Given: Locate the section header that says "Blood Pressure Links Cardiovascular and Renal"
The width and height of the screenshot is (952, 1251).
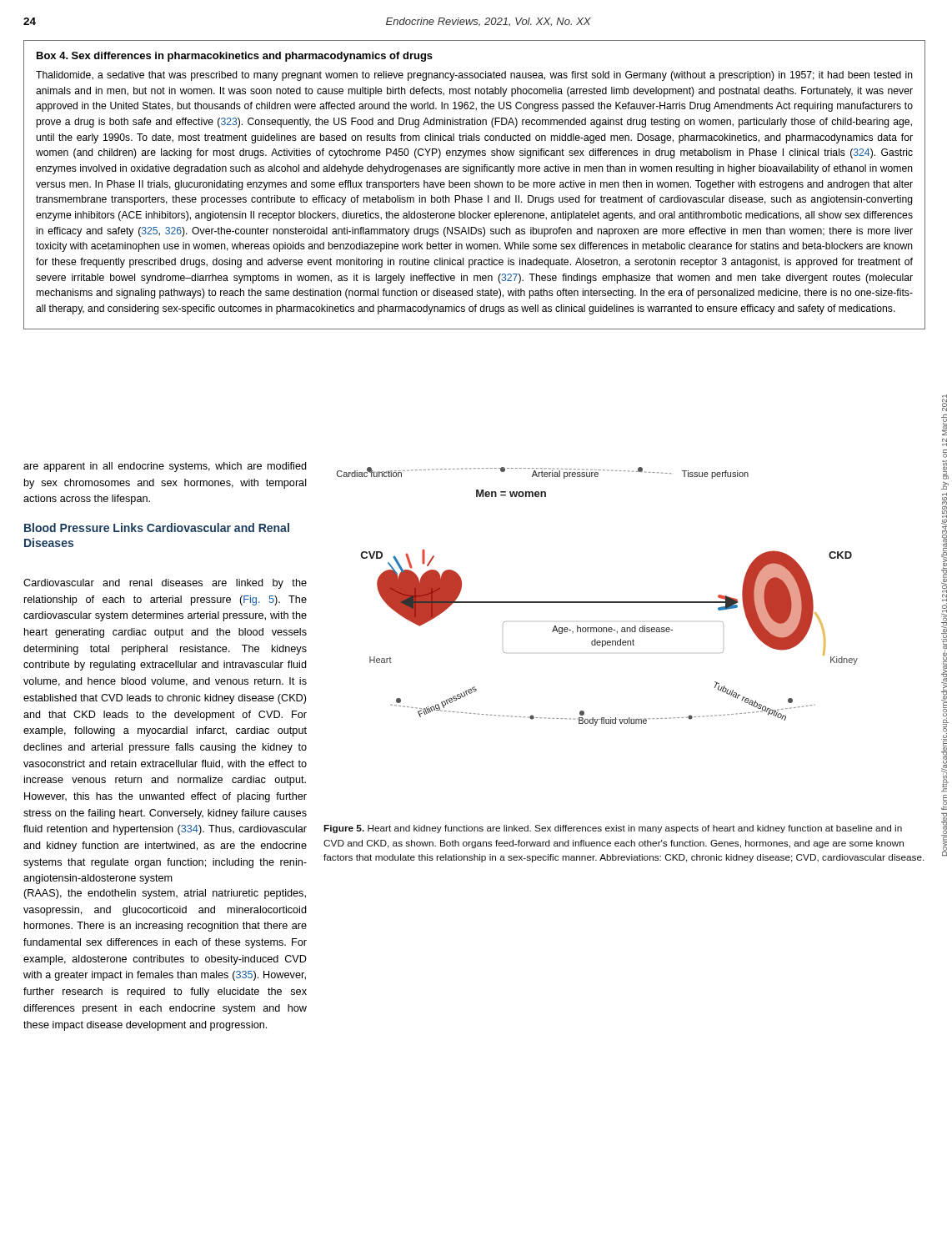Looking at the screenshot, I should pos(157,536).
